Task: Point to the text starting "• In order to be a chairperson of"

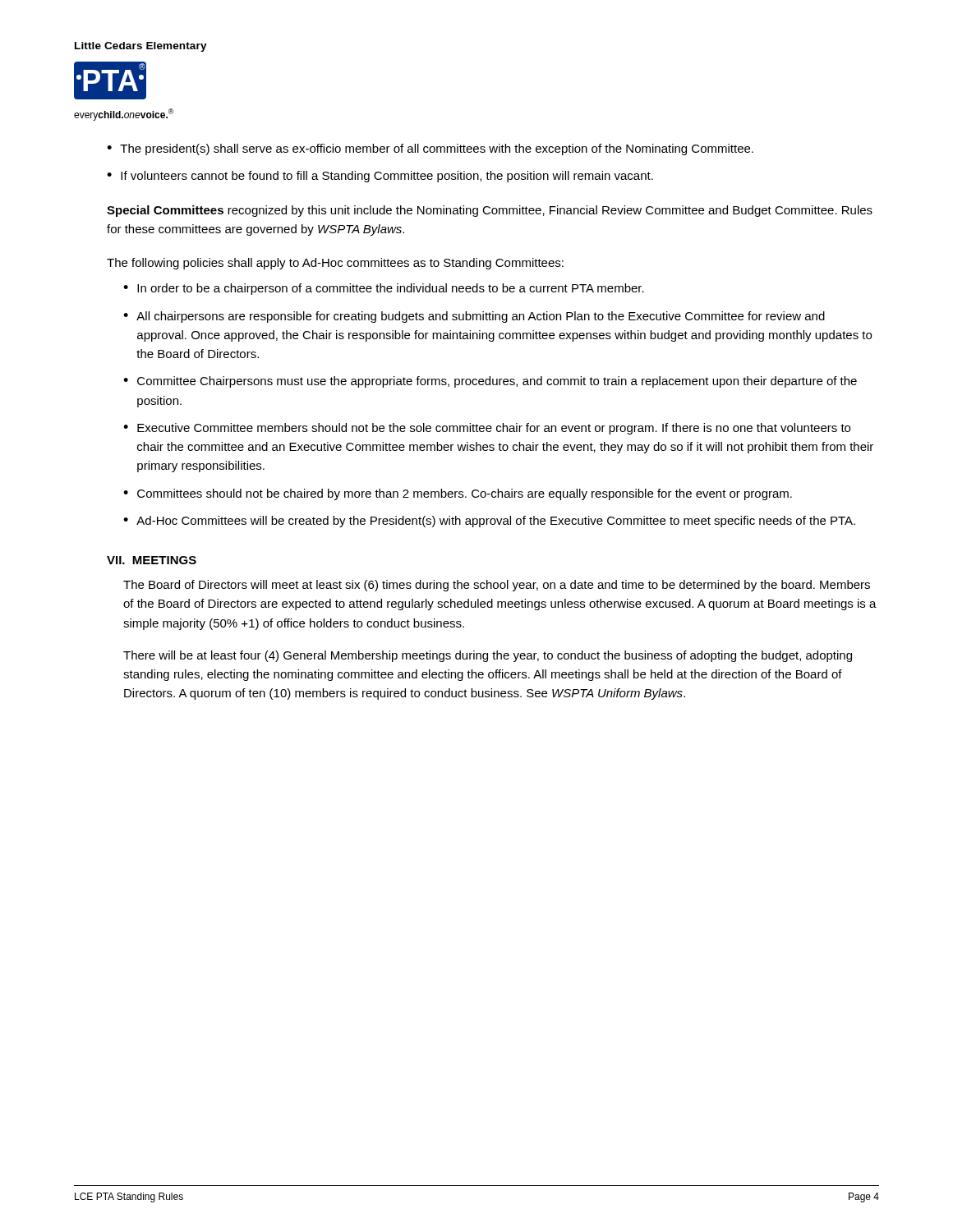Action: (384, 288)
